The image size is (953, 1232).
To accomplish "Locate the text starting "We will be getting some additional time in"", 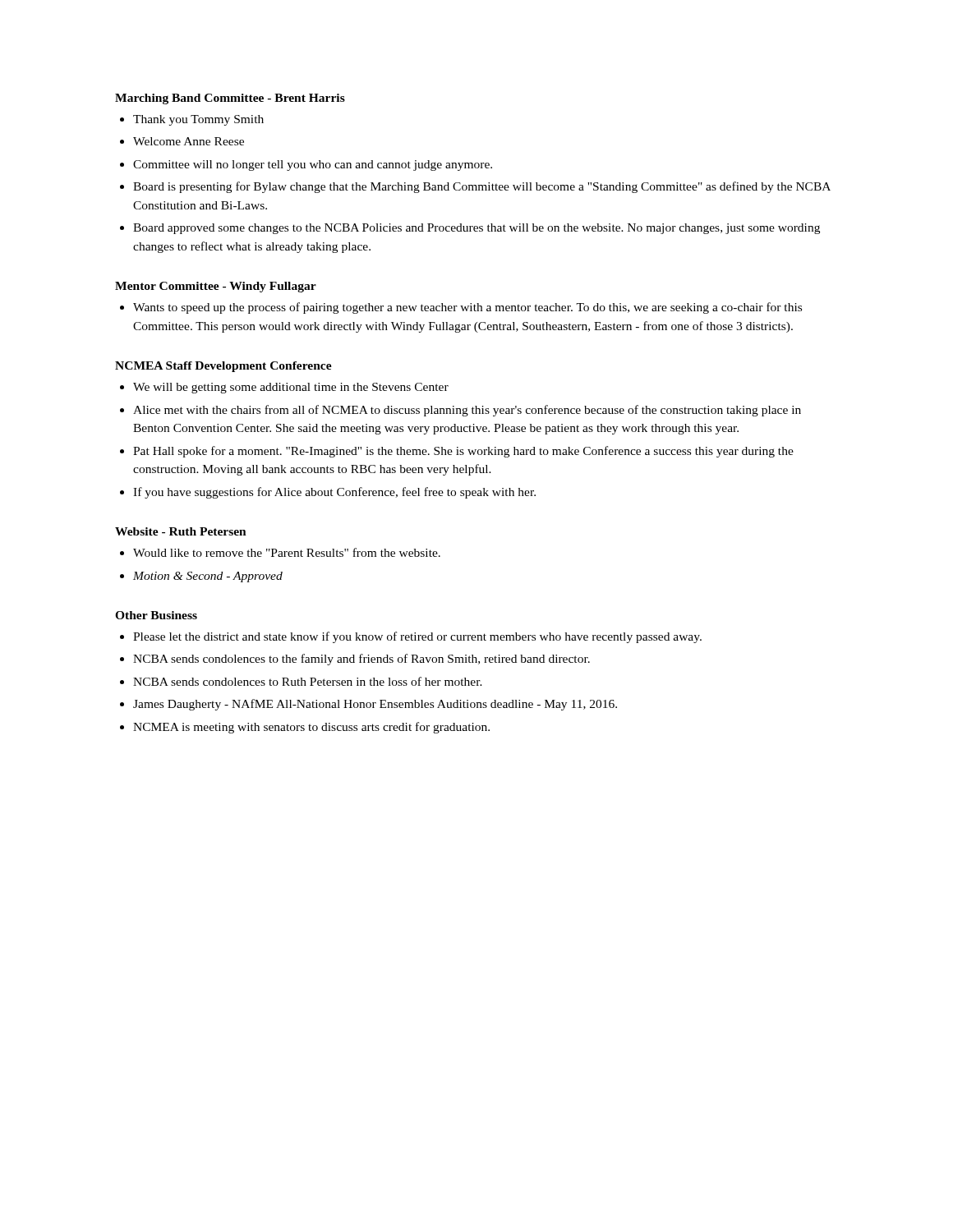I will (x=291, y=387).
